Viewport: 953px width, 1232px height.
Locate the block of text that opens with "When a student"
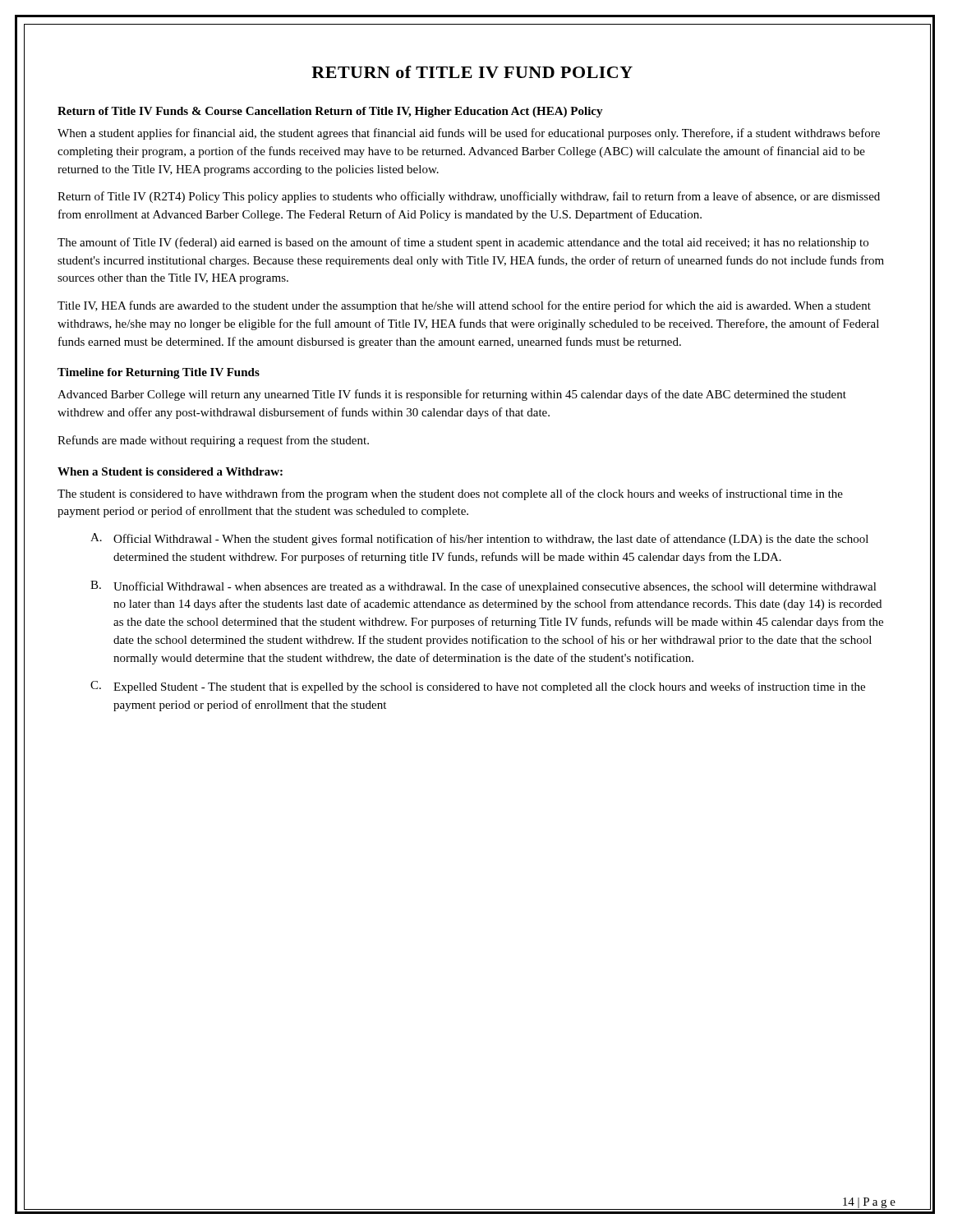point(469,151)
